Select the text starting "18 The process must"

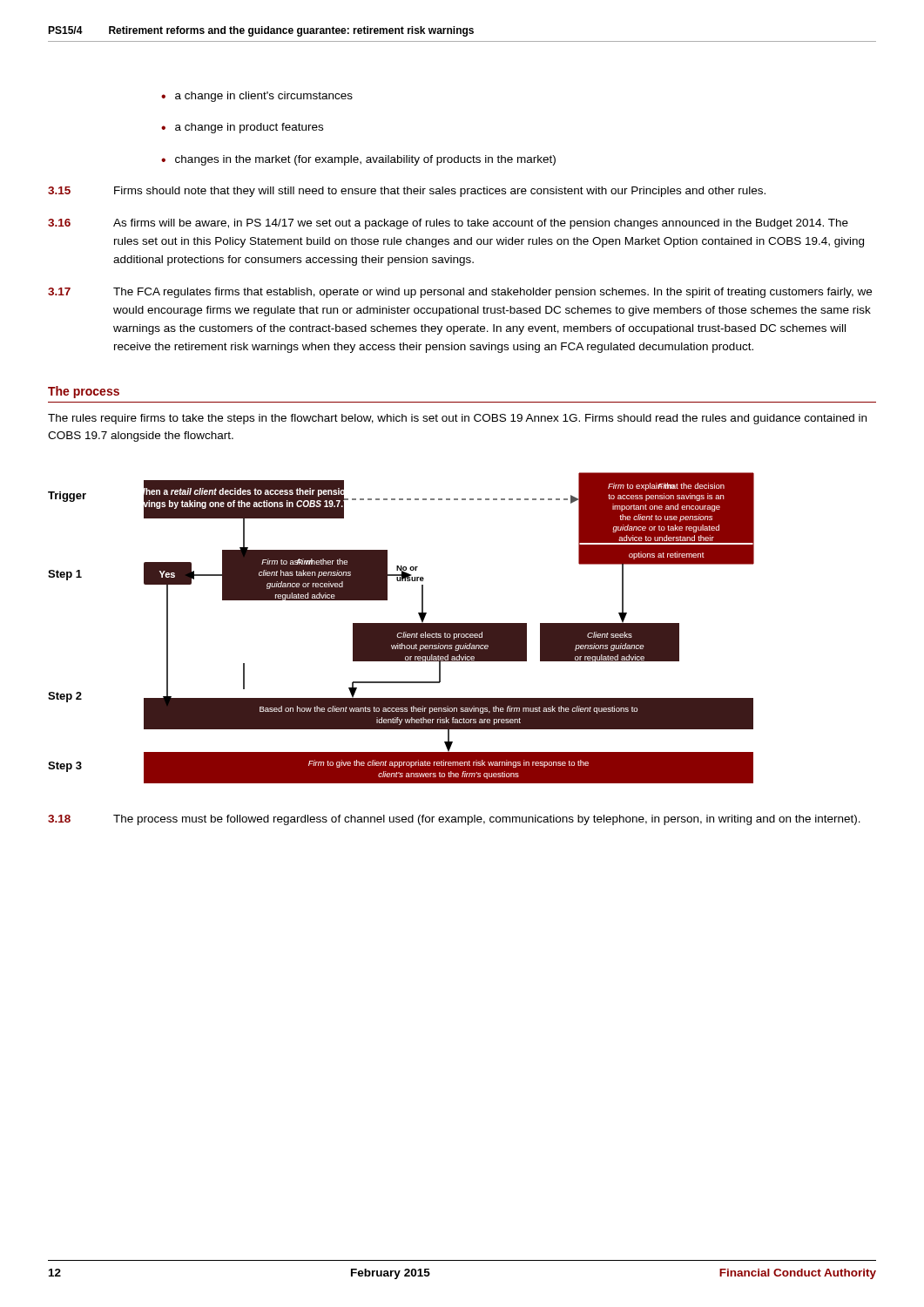[x=462, y=820]
